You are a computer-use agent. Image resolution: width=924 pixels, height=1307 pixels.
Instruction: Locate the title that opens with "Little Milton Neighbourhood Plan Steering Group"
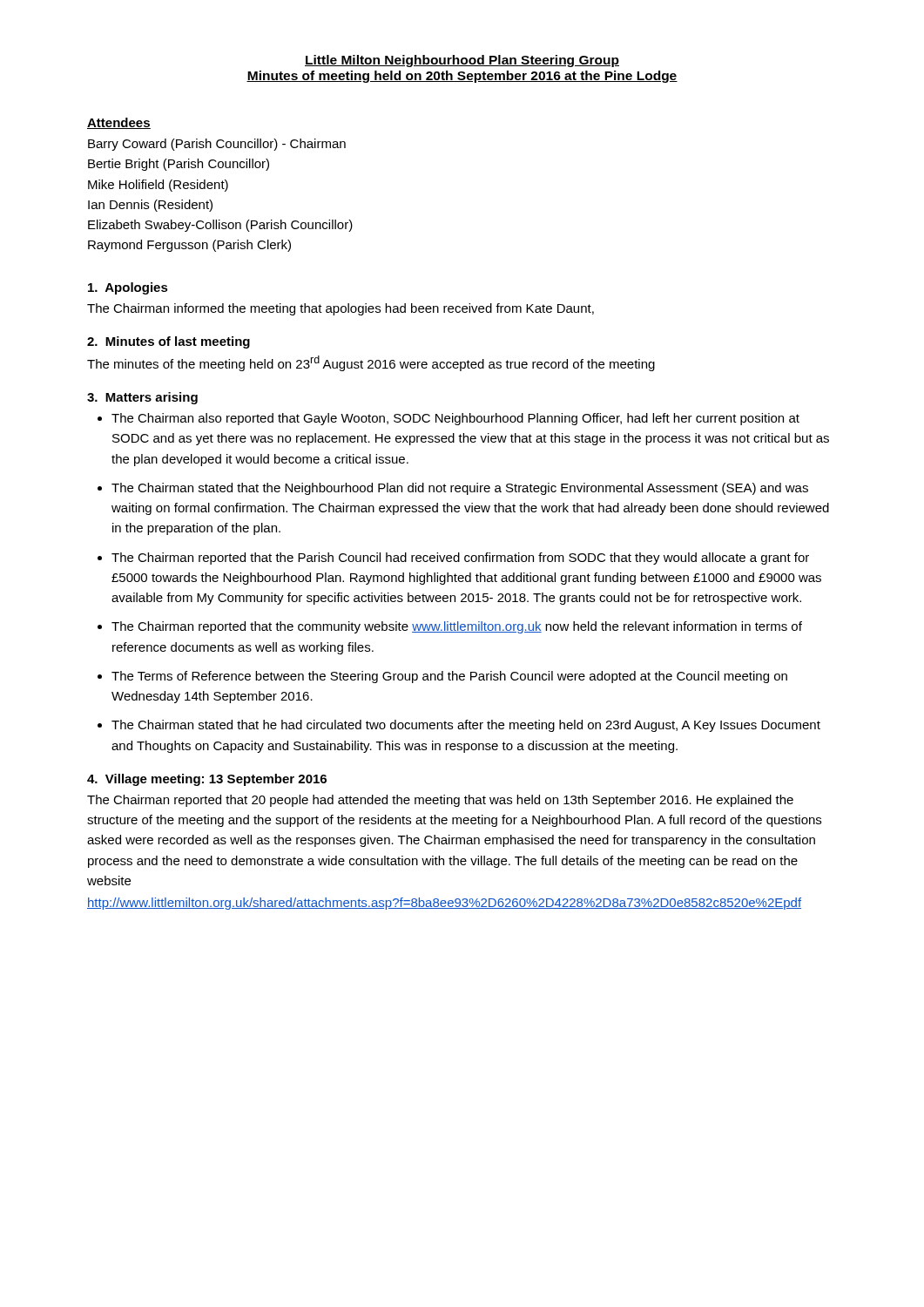tap(462, 68)
